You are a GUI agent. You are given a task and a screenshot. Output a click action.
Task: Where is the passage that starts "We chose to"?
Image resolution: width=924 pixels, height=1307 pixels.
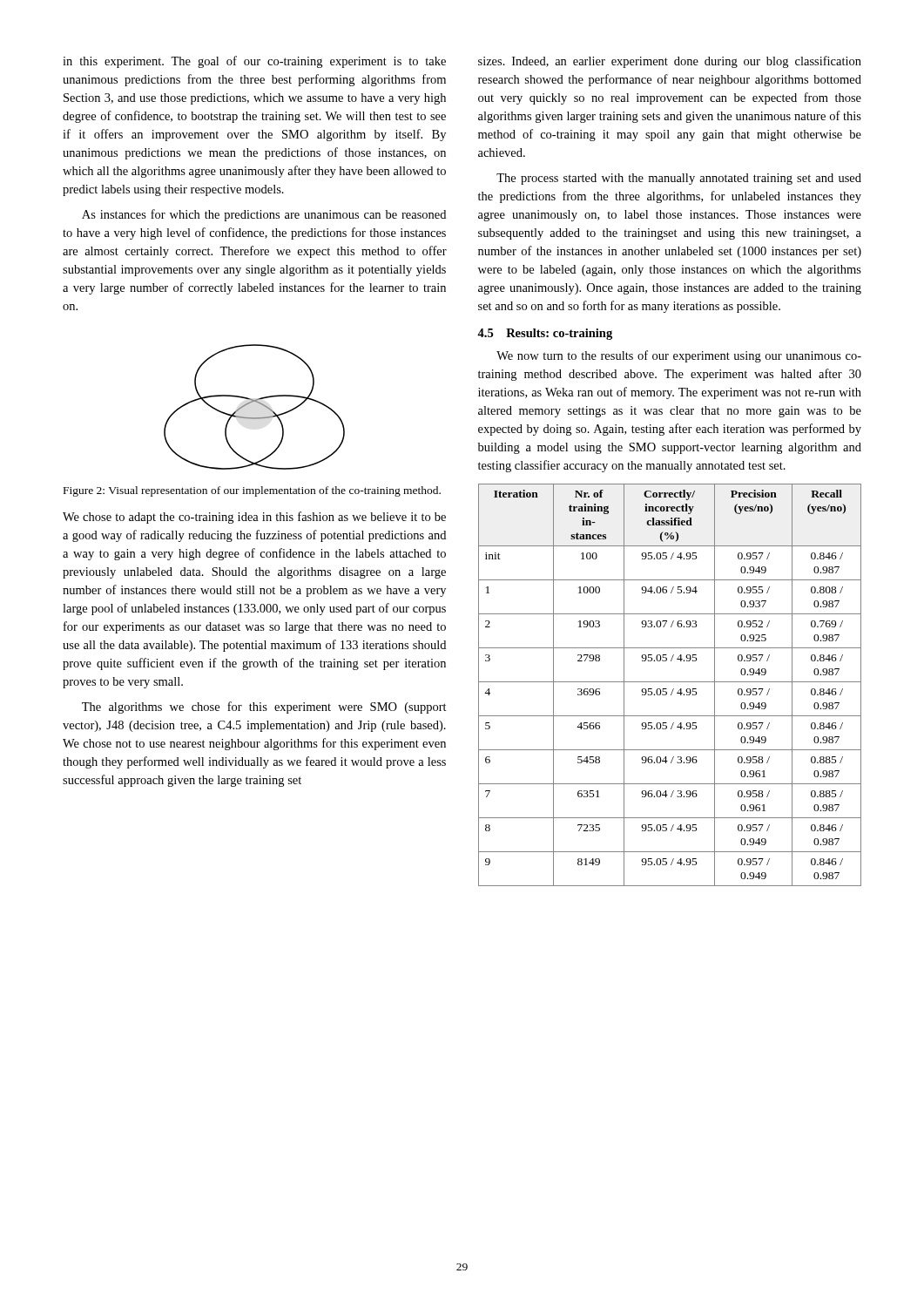255,599
